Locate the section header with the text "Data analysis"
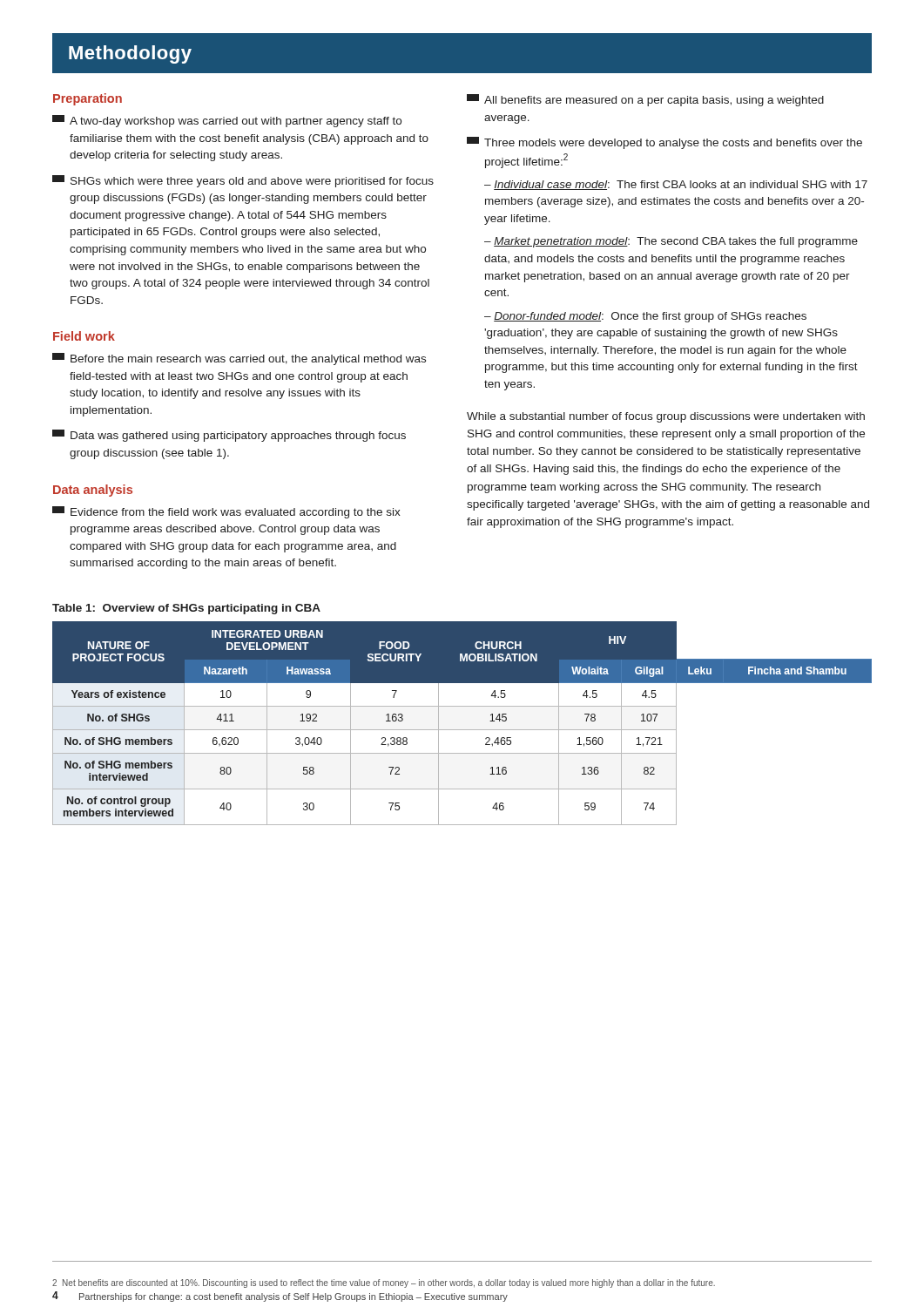Image resolution: width=924 pixels, height=1307 pixels. 93,489
